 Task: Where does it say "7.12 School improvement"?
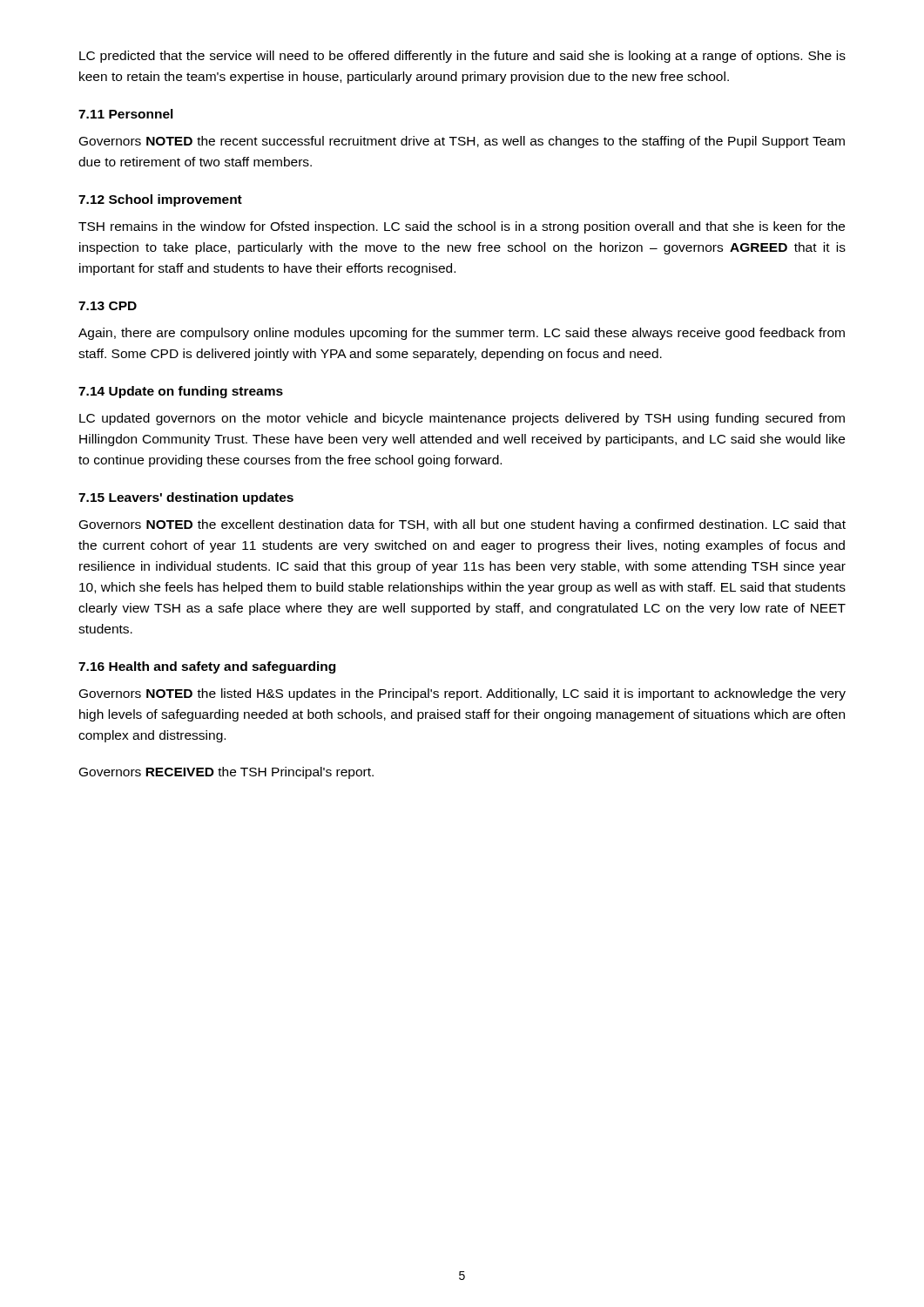pos(160,199)
